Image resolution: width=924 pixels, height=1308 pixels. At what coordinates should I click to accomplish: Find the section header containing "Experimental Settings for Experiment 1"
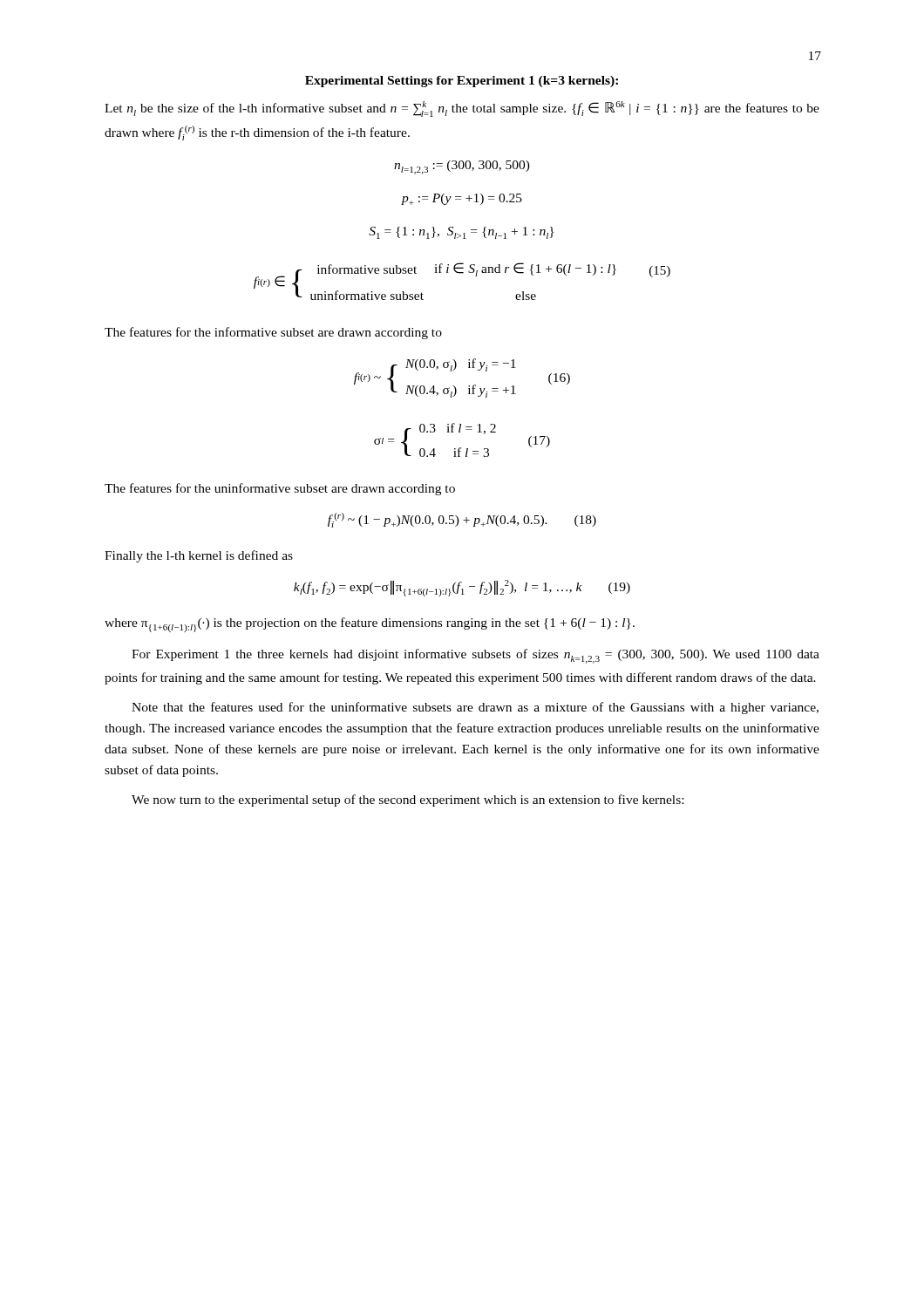(462, 80)
